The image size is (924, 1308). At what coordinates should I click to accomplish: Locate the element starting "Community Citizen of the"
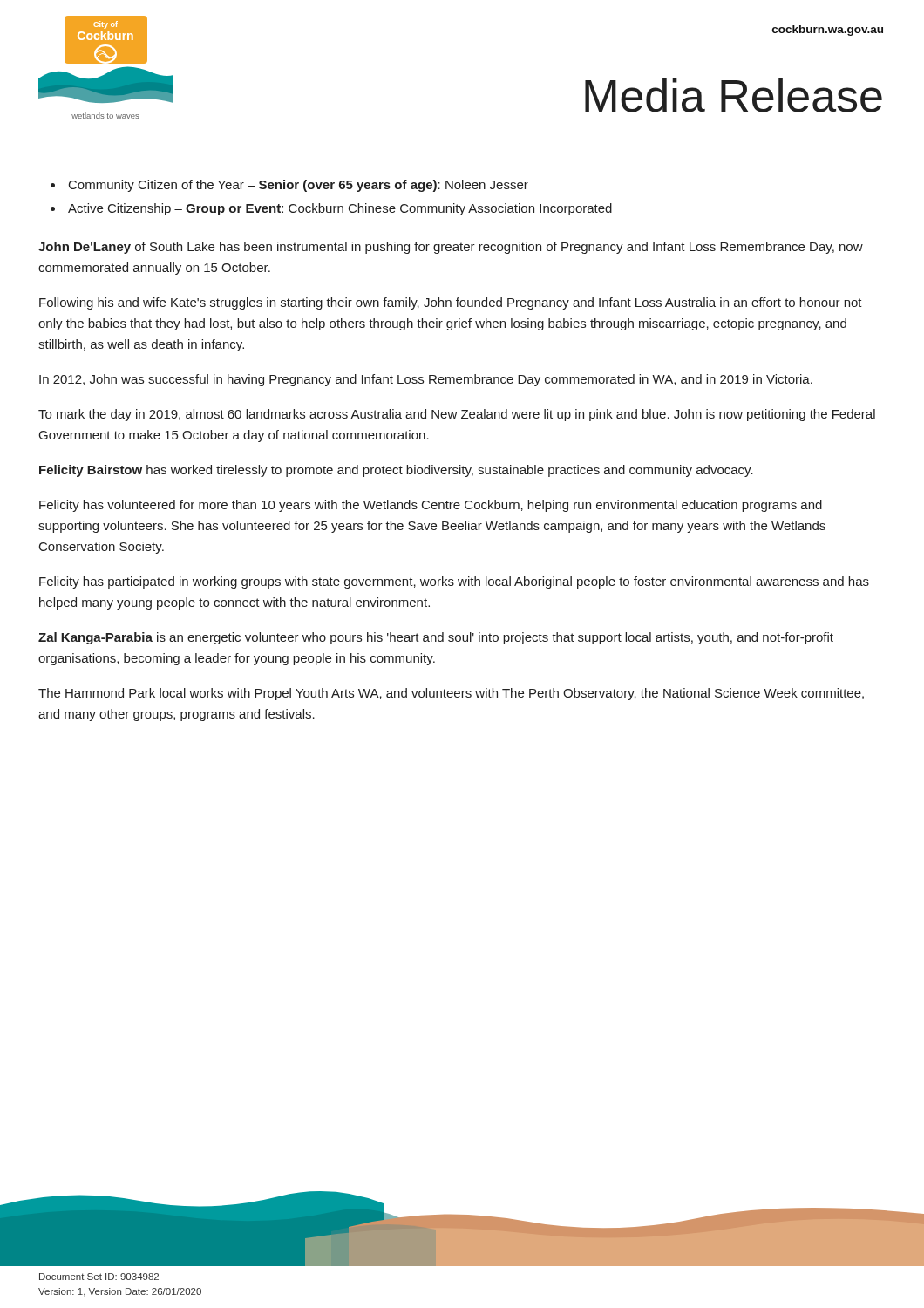pos(475,184)
